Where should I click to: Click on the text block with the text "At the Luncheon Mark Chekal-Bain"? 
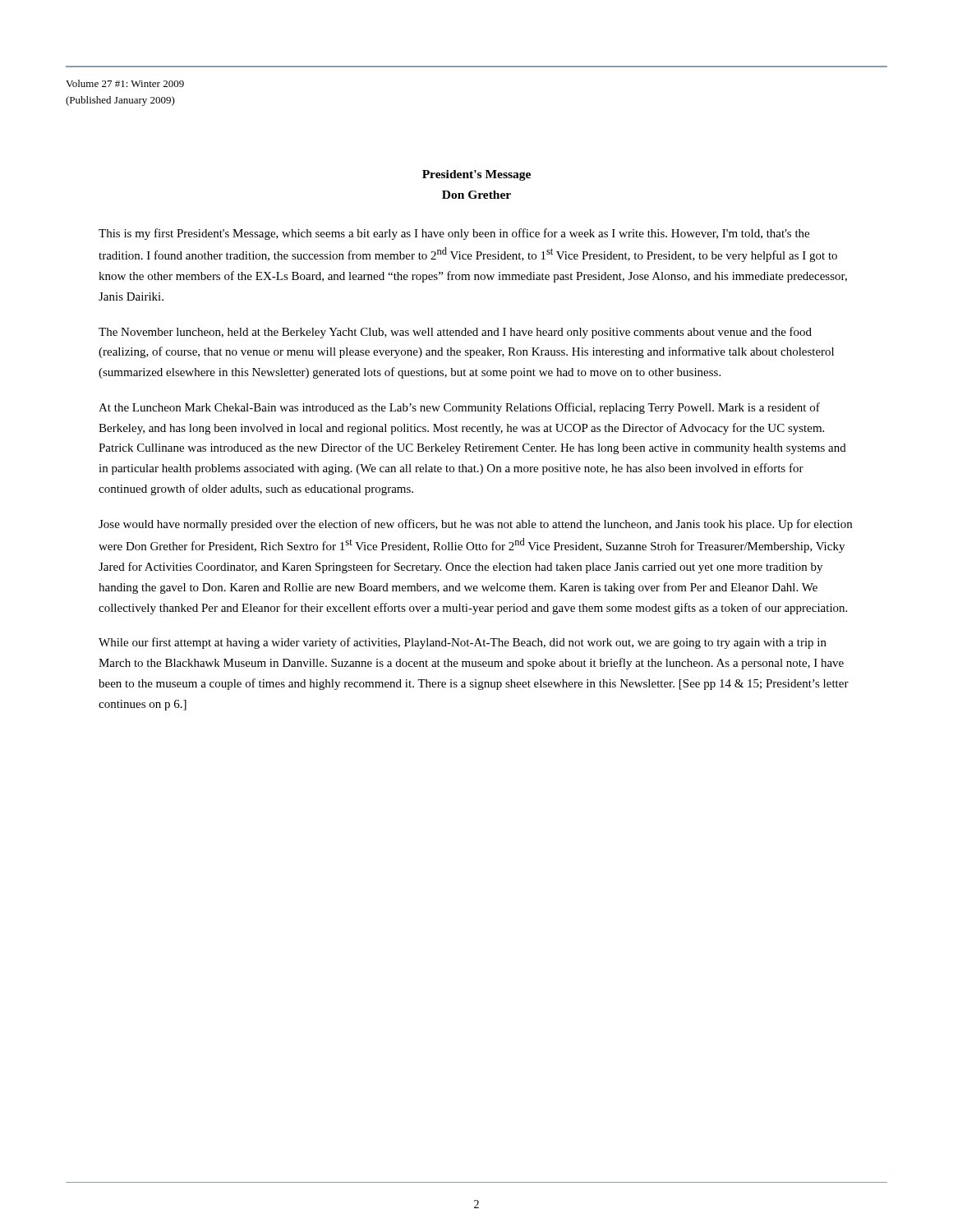coord(472,448)
